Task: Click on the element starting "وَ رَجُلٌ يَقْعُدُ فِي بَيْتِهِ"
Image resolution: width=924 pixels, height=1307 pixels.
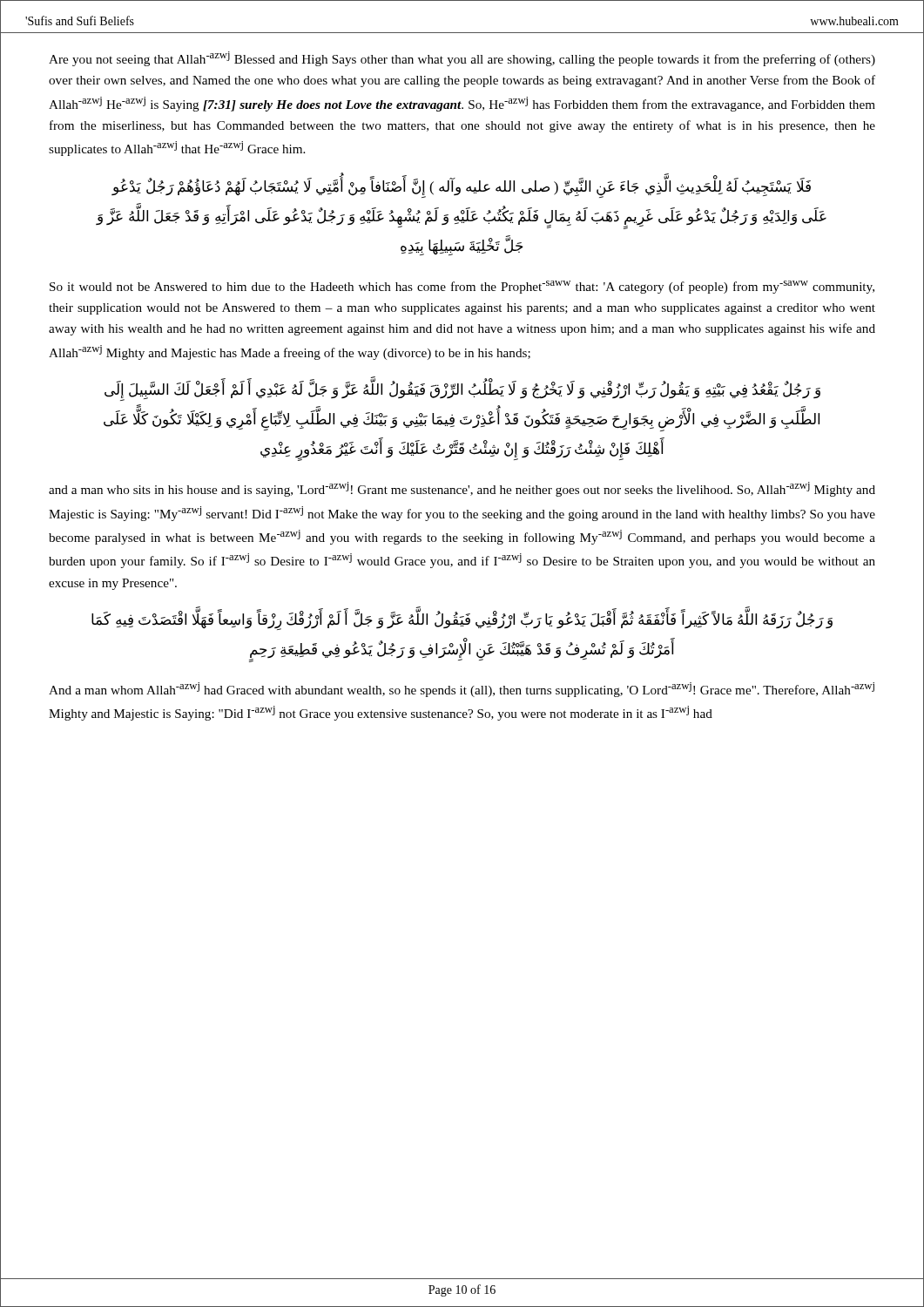Action: click(x=462, y=420)
